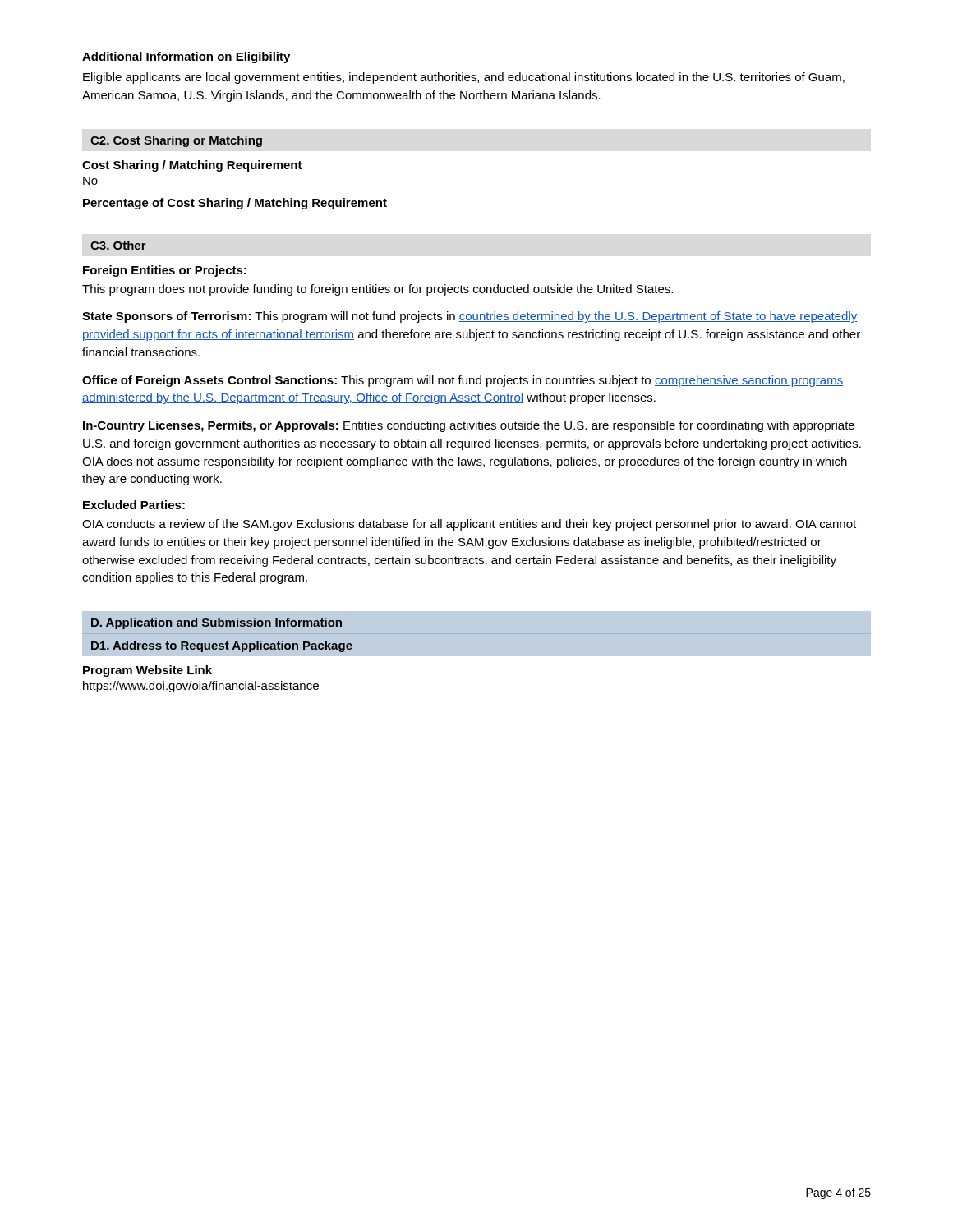This screenshot has width=953, height=1232.
Task: Point to the block beginning "Eligible applicants are local government entities, independent authorities,"
Action: click(464, 86)
